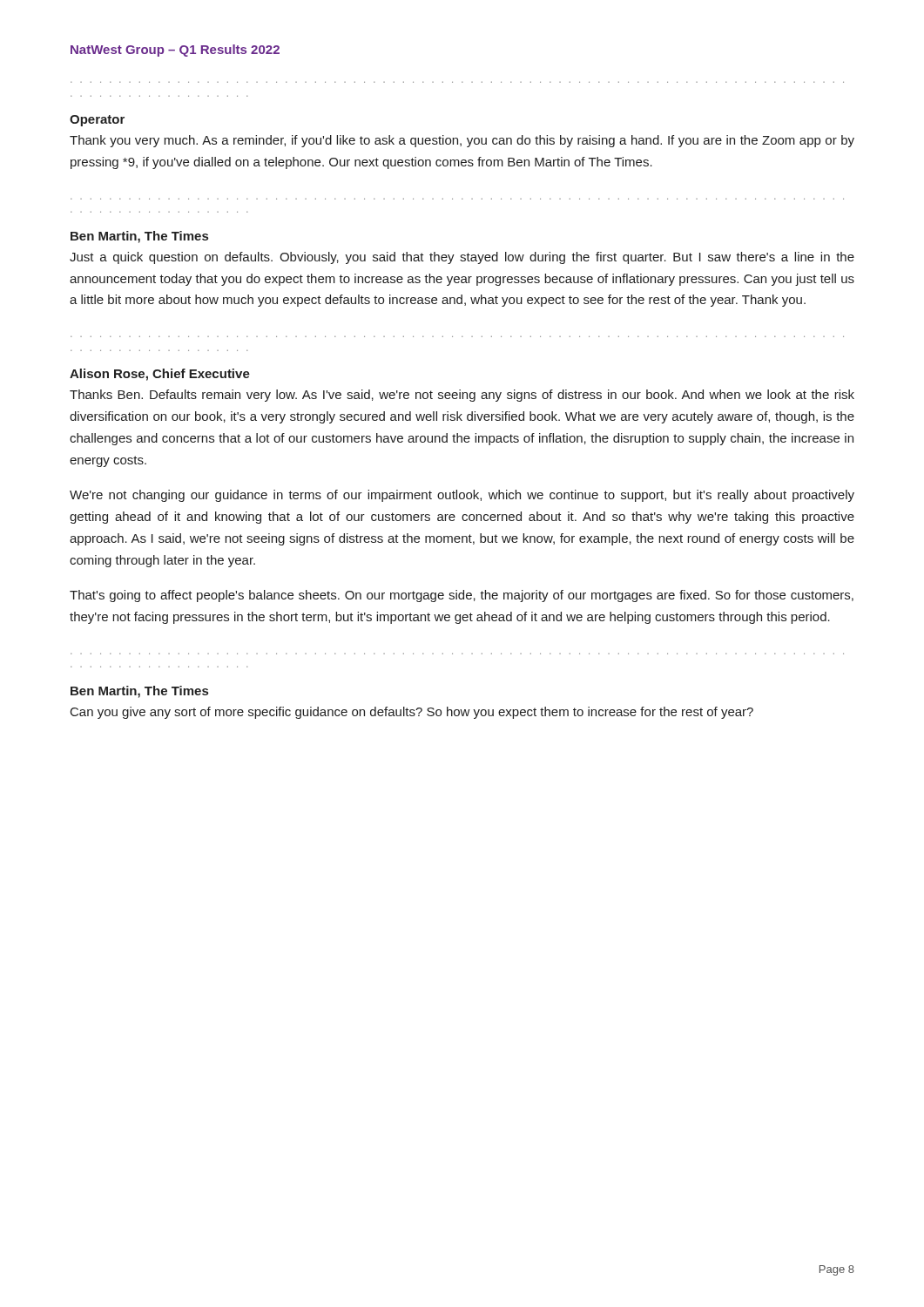Point to the block beginning "That's going to affect people's balance sheets. On"
The height and width of the screenshot is (1307, 924).
click(462, 606)
